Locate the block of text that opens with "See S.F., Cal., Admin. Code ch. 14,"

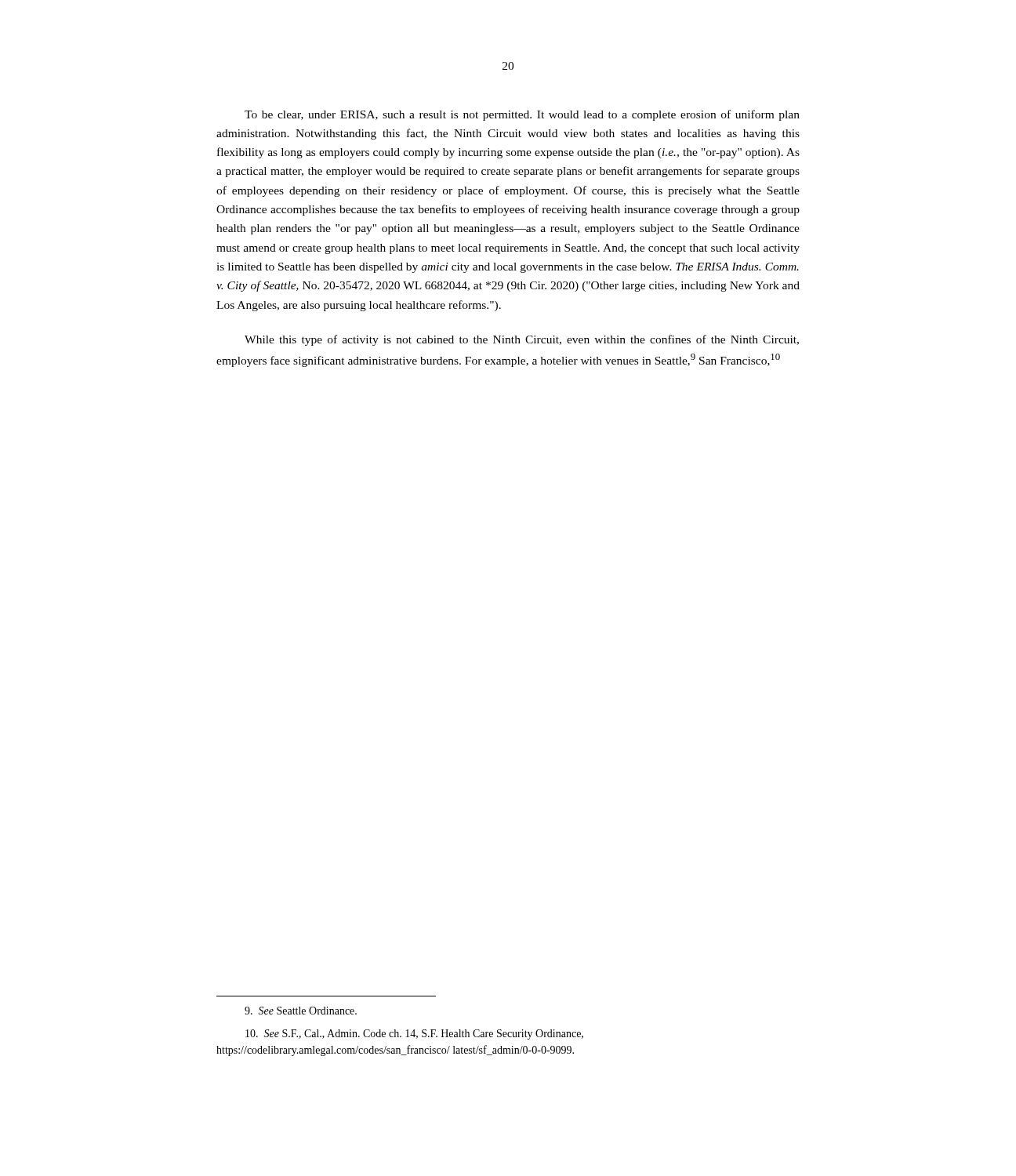click(400, 1042)
